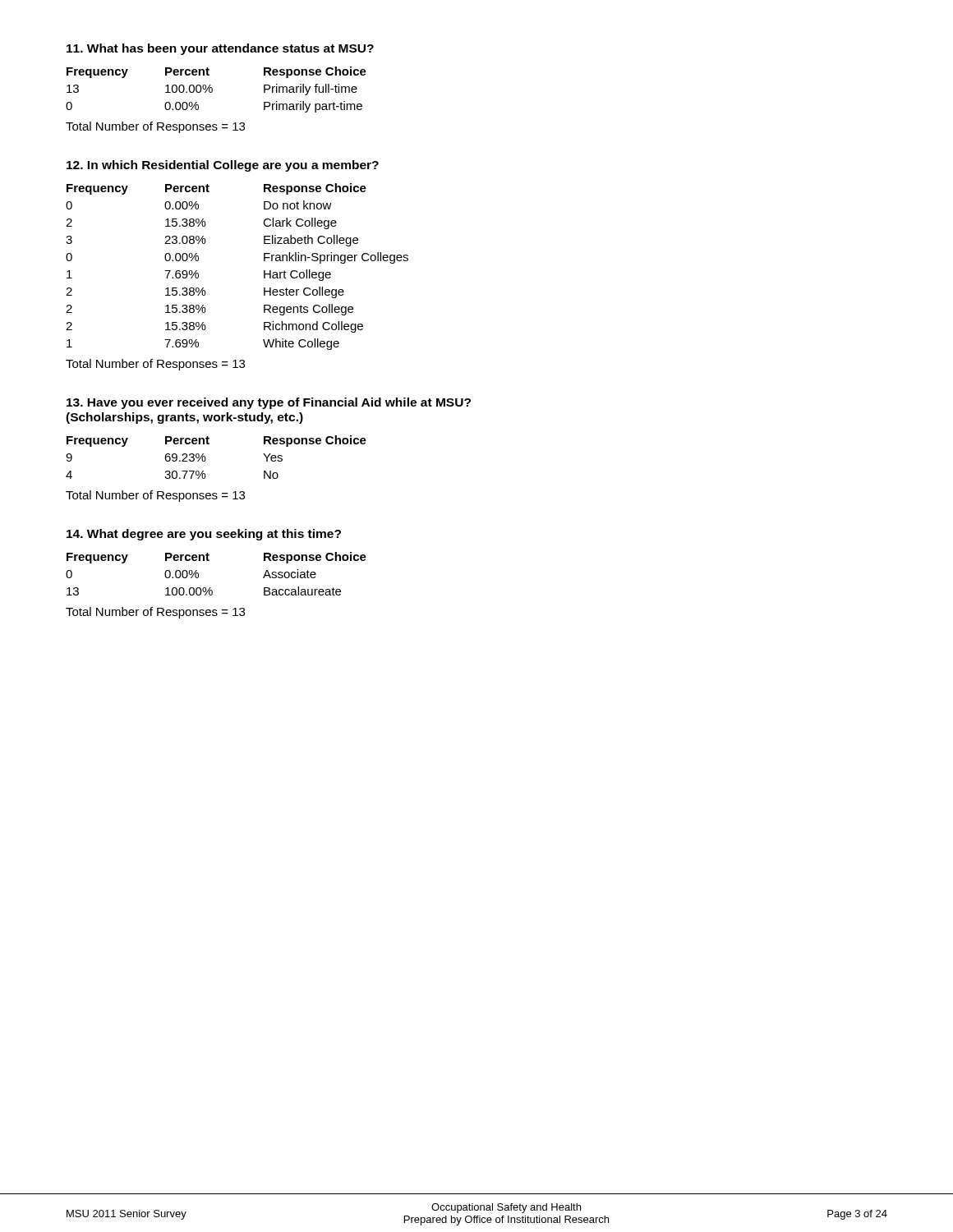Point to the region starting "13. Have you ever received any"
Screen dimensions: 1232x953
point(269,409)
